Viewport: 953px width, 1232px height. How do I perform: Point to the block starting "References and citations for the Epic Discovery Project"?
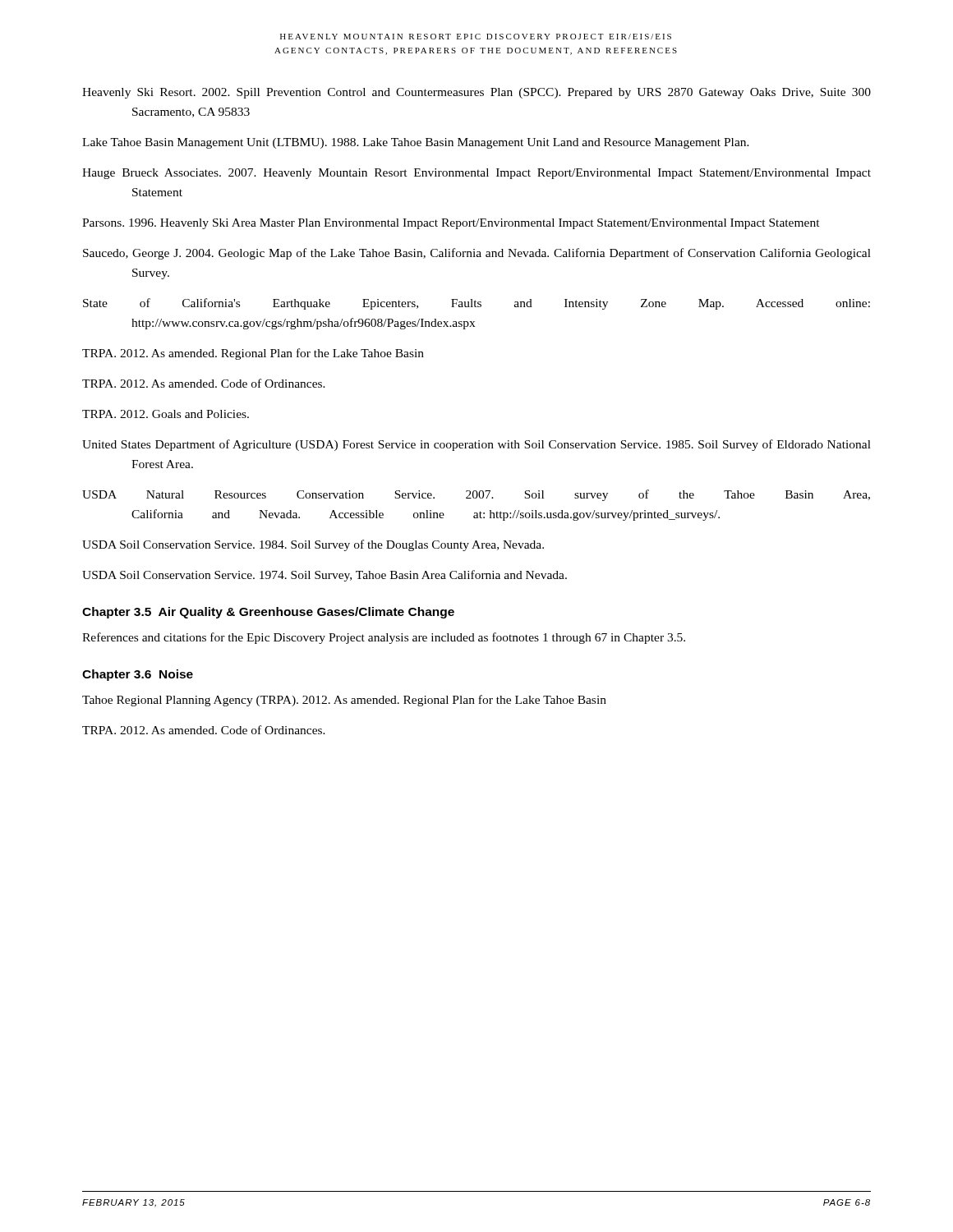point(384,637)
